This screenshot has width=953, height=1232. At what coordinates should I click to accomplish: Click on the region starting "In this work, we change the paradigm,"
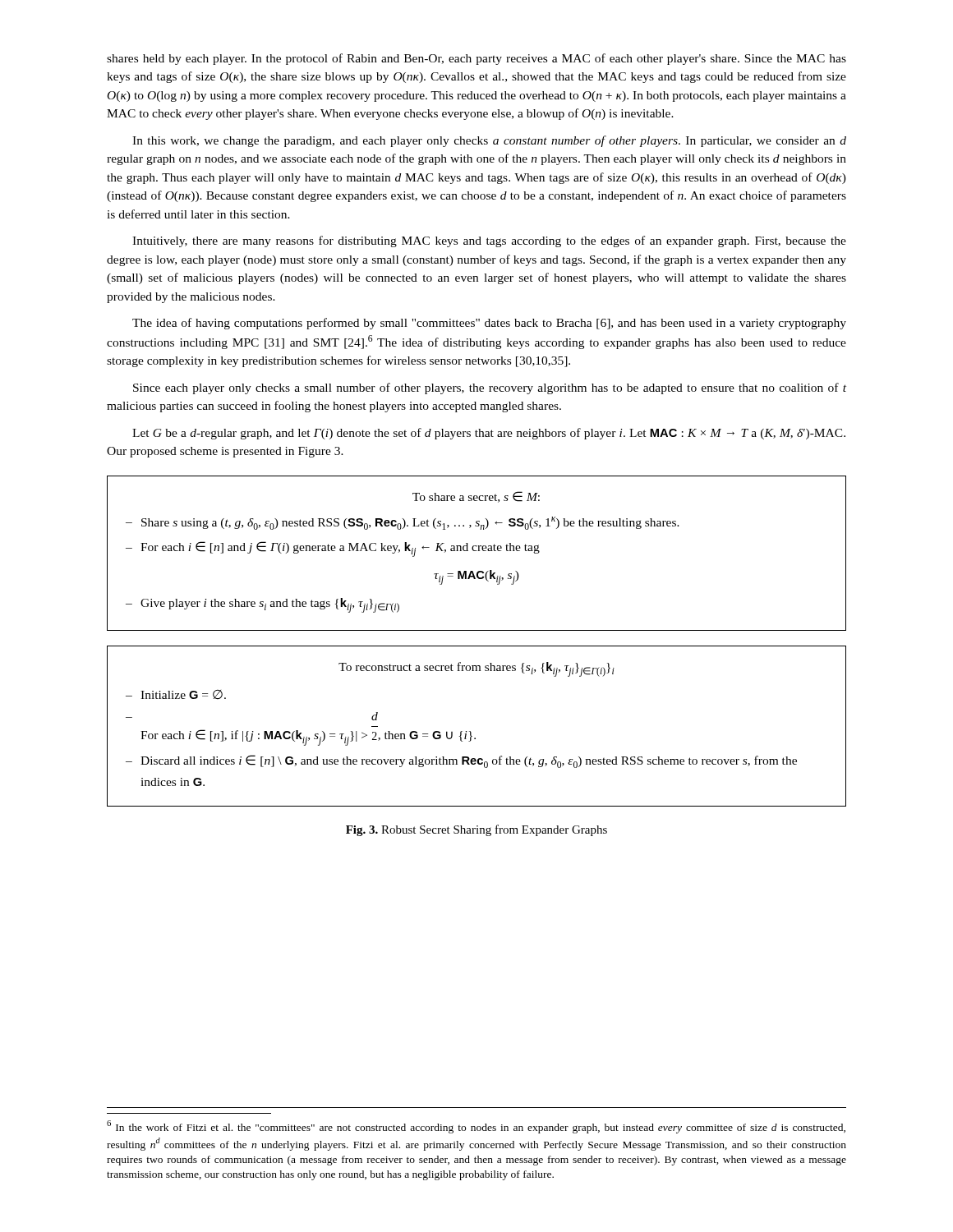point(476,177)
